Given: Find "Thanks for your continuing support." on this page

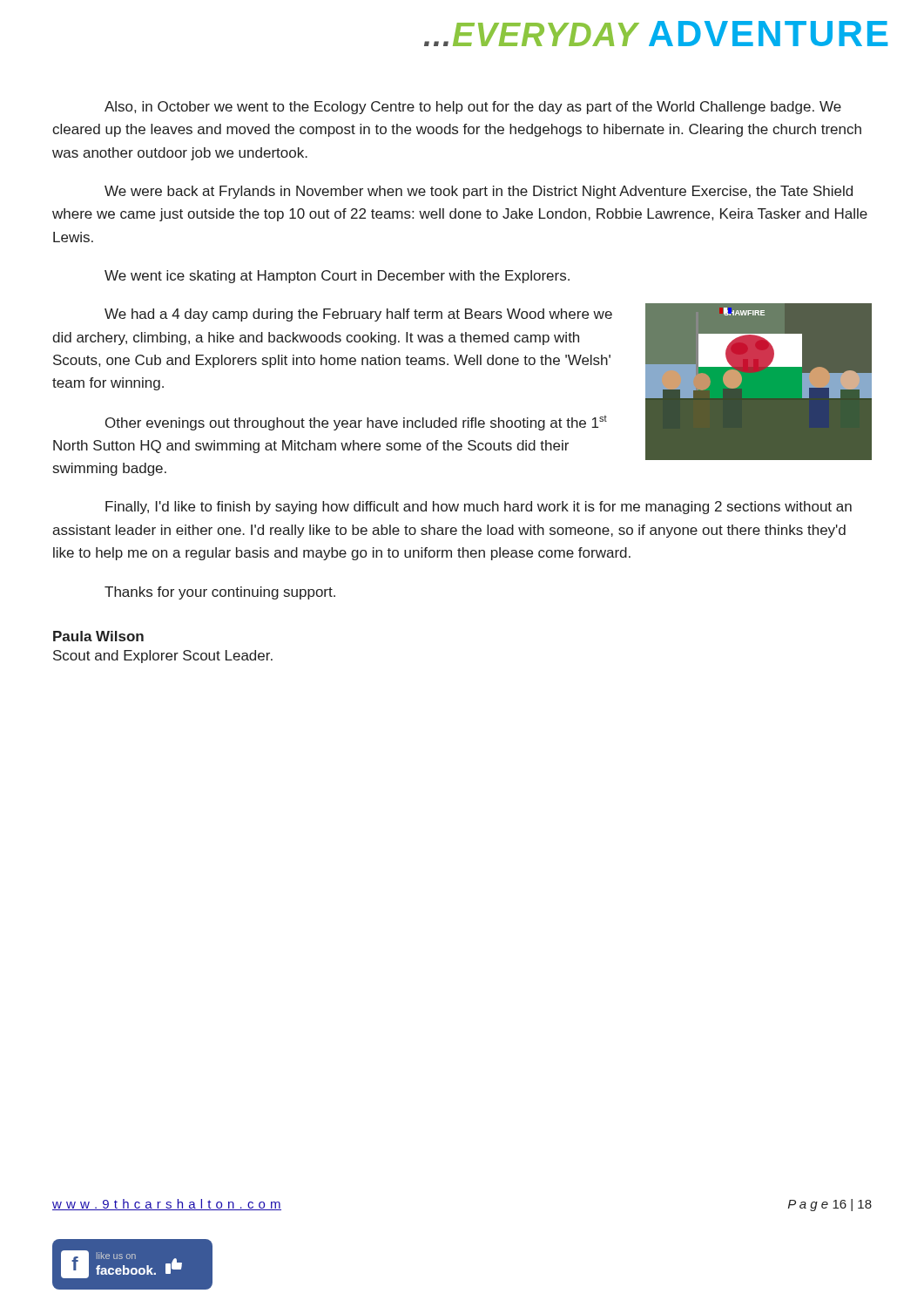Looking at the screenshot, I should click(220, 593).
